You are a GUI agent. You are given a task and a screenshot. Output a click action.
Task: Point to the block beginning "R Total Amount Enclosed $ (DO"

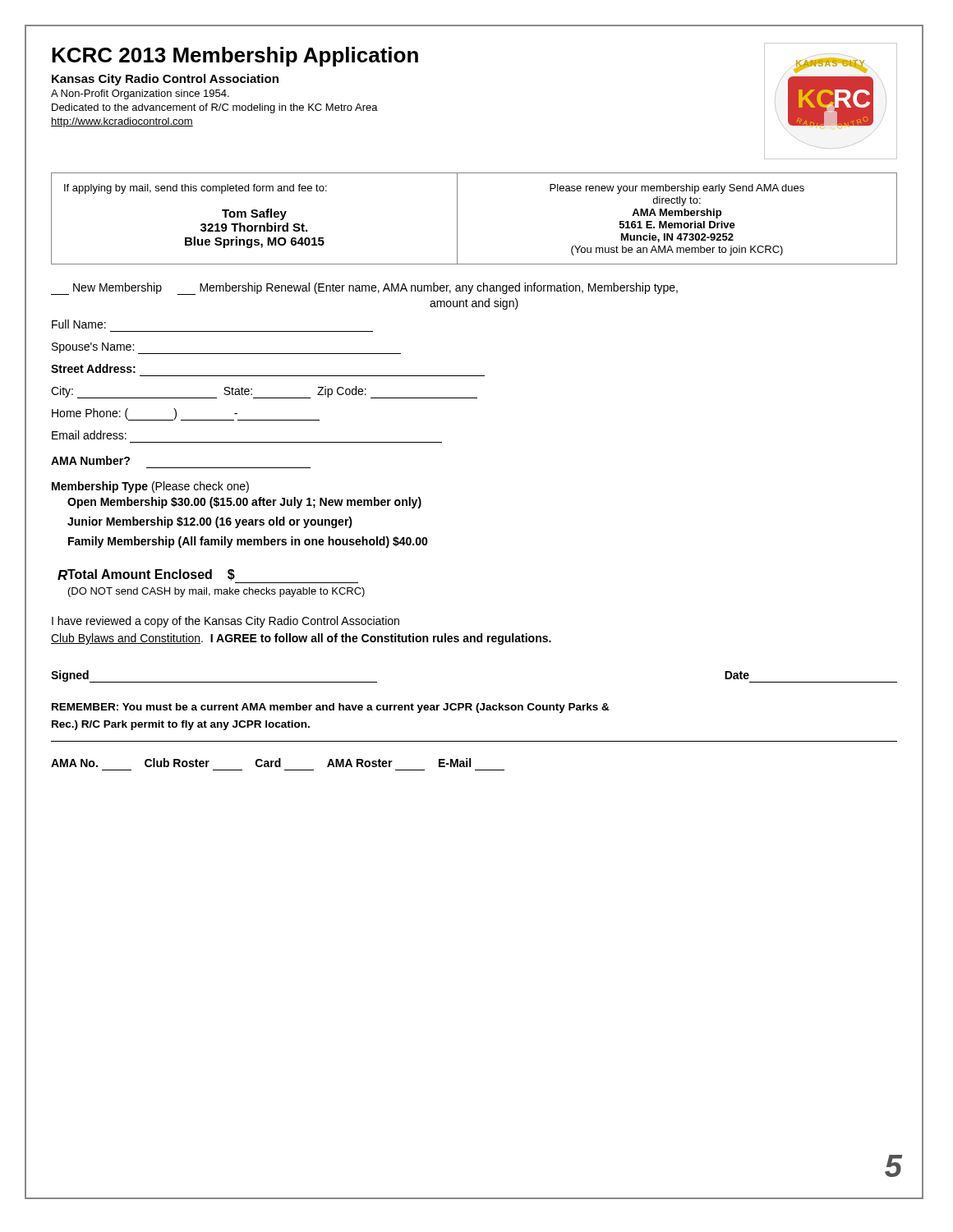(216, 583)
